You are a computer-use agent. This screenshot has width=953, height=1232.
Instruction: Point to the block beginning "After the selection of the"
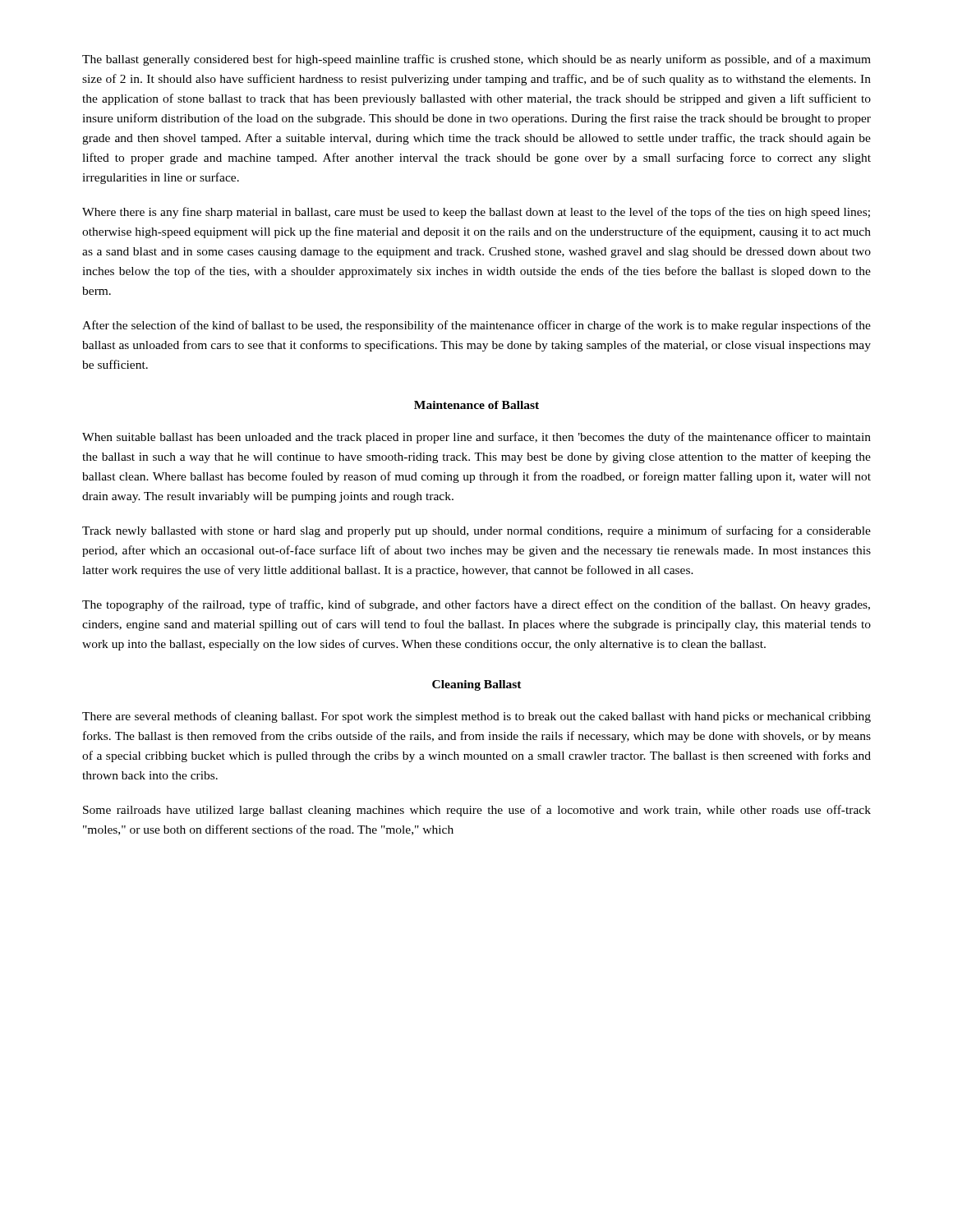[476, 345]
